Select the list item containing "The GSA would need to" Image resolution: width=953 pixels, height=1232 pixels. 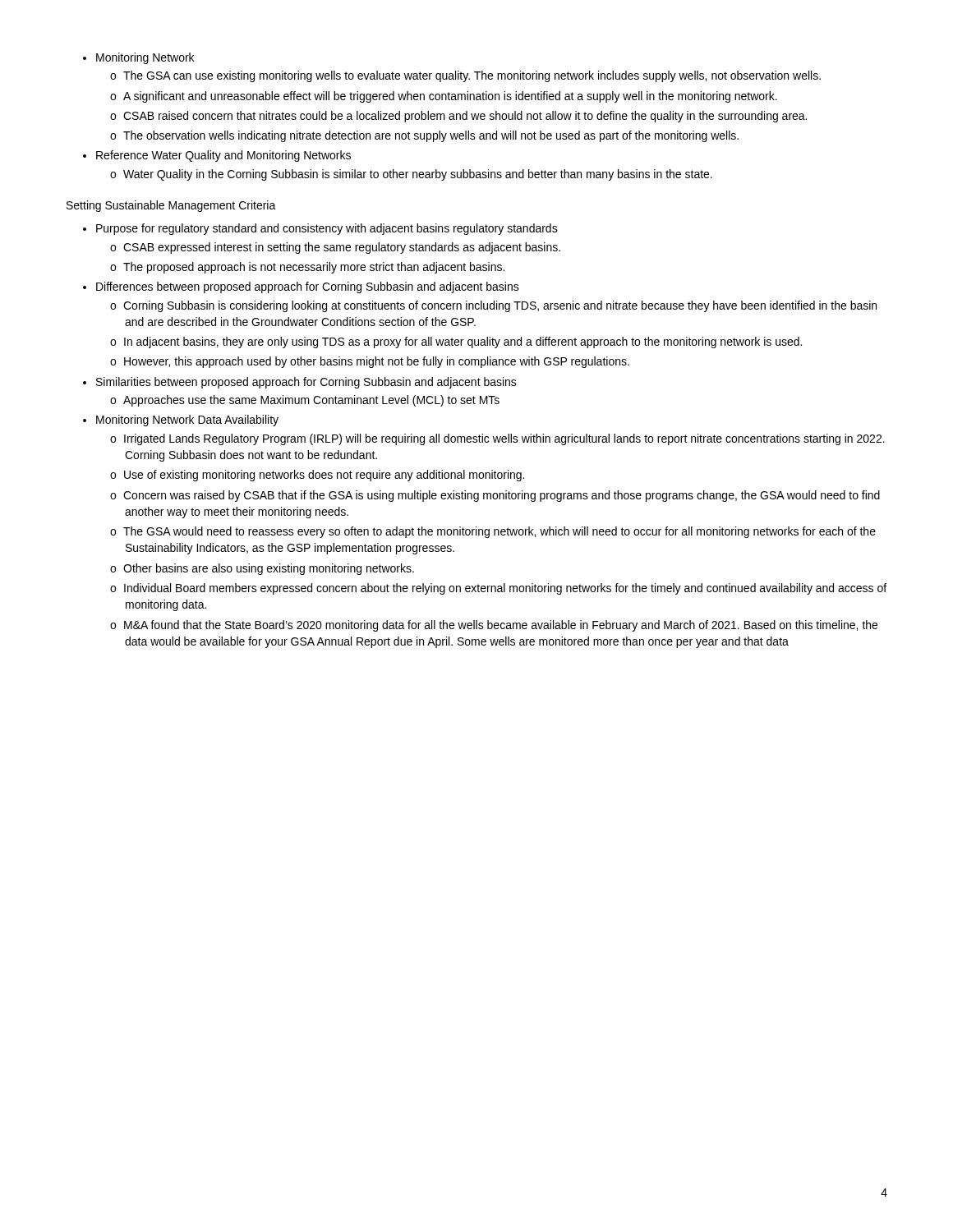[x=500, y=540]
